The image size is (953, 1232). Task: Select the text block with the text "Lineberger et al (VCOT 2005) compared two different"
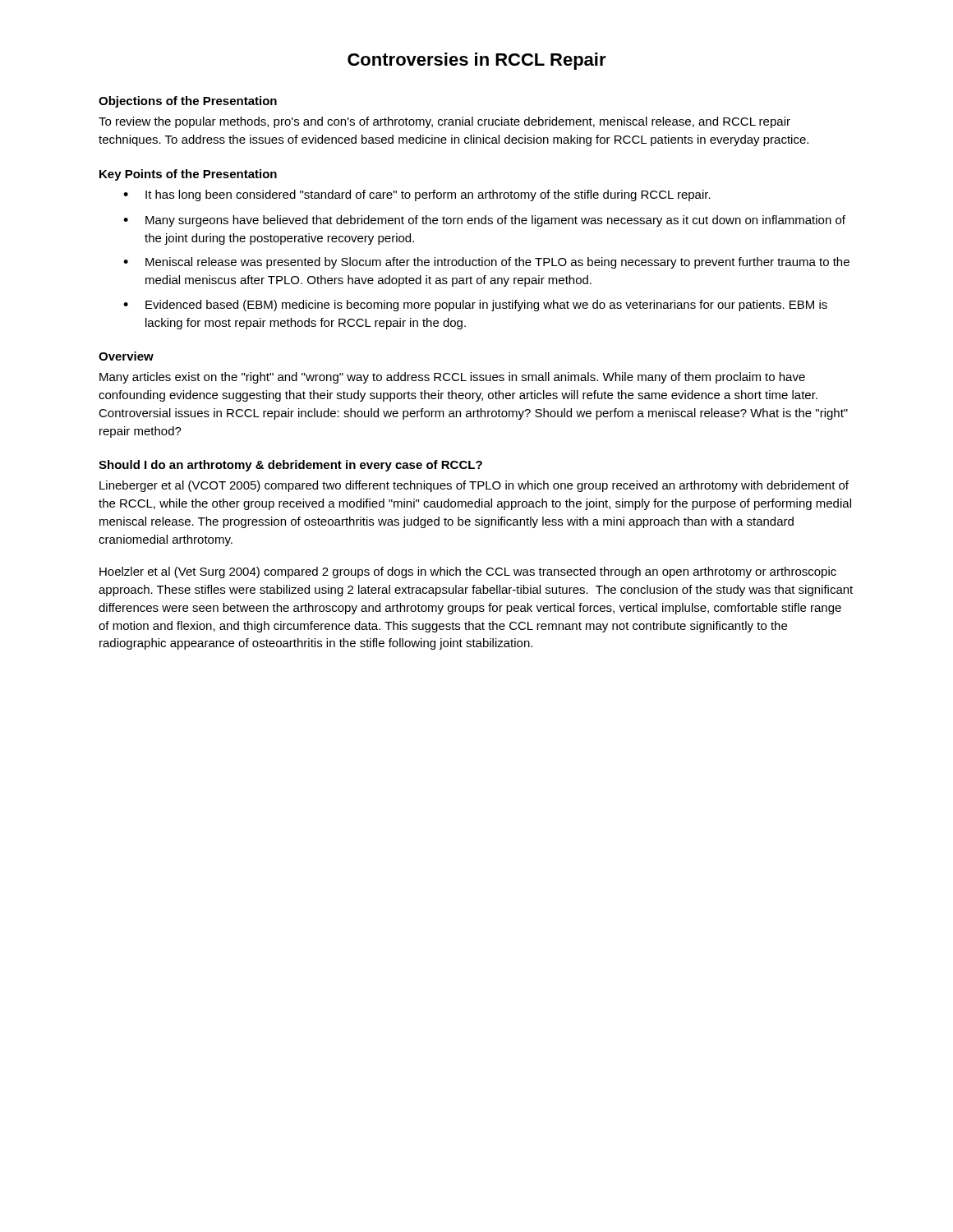475,512
